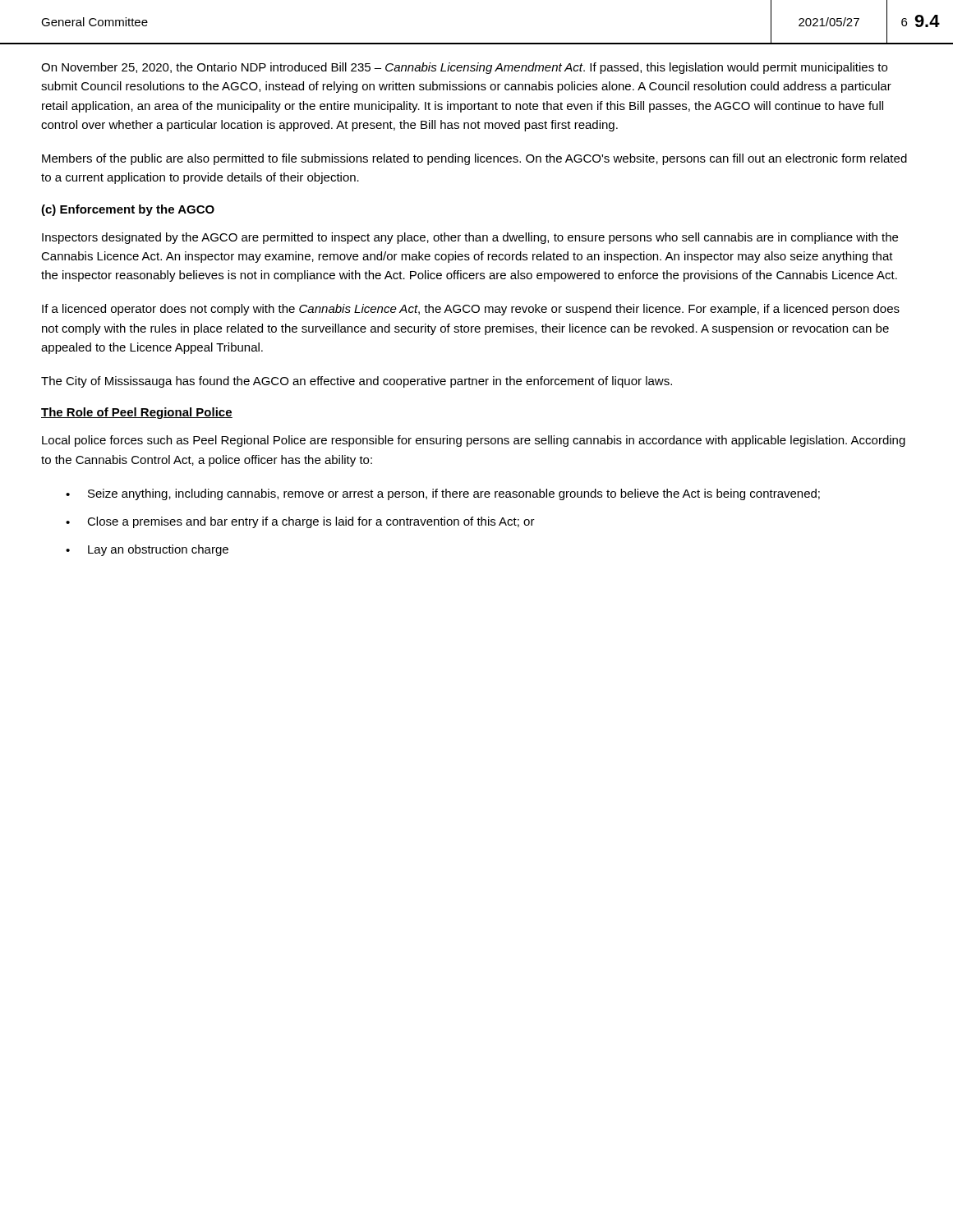Click the passage that begins "Local police forces such as"
The image size is (953, 1232).
click(473, 450)
